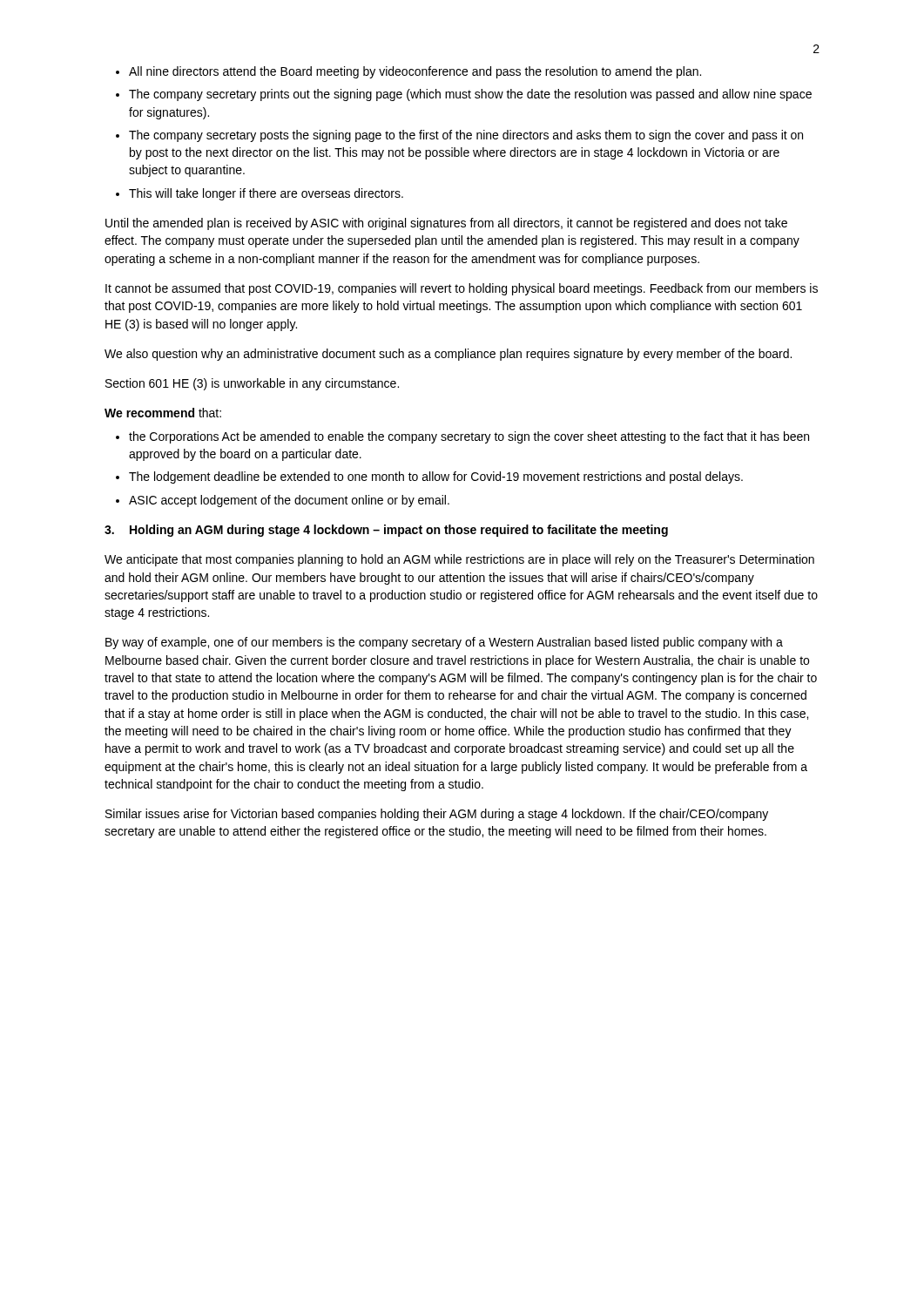Select the section header that says "3. Holding an AGM during stage 4"
Viewport: 924px width, 1307px height.
tap(386, 530)
